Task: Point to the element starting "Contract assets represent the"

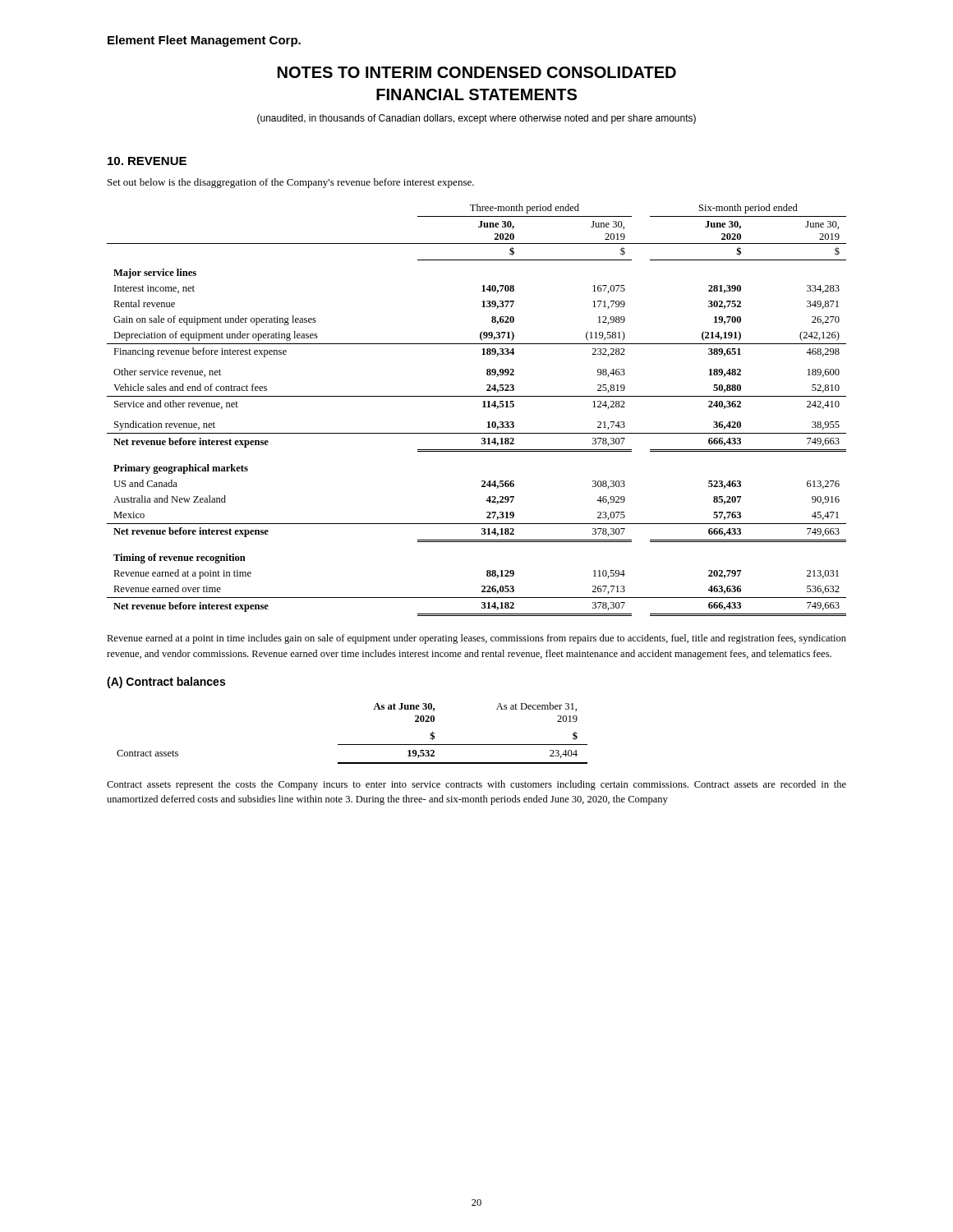Action: click(x=476, y=792)
